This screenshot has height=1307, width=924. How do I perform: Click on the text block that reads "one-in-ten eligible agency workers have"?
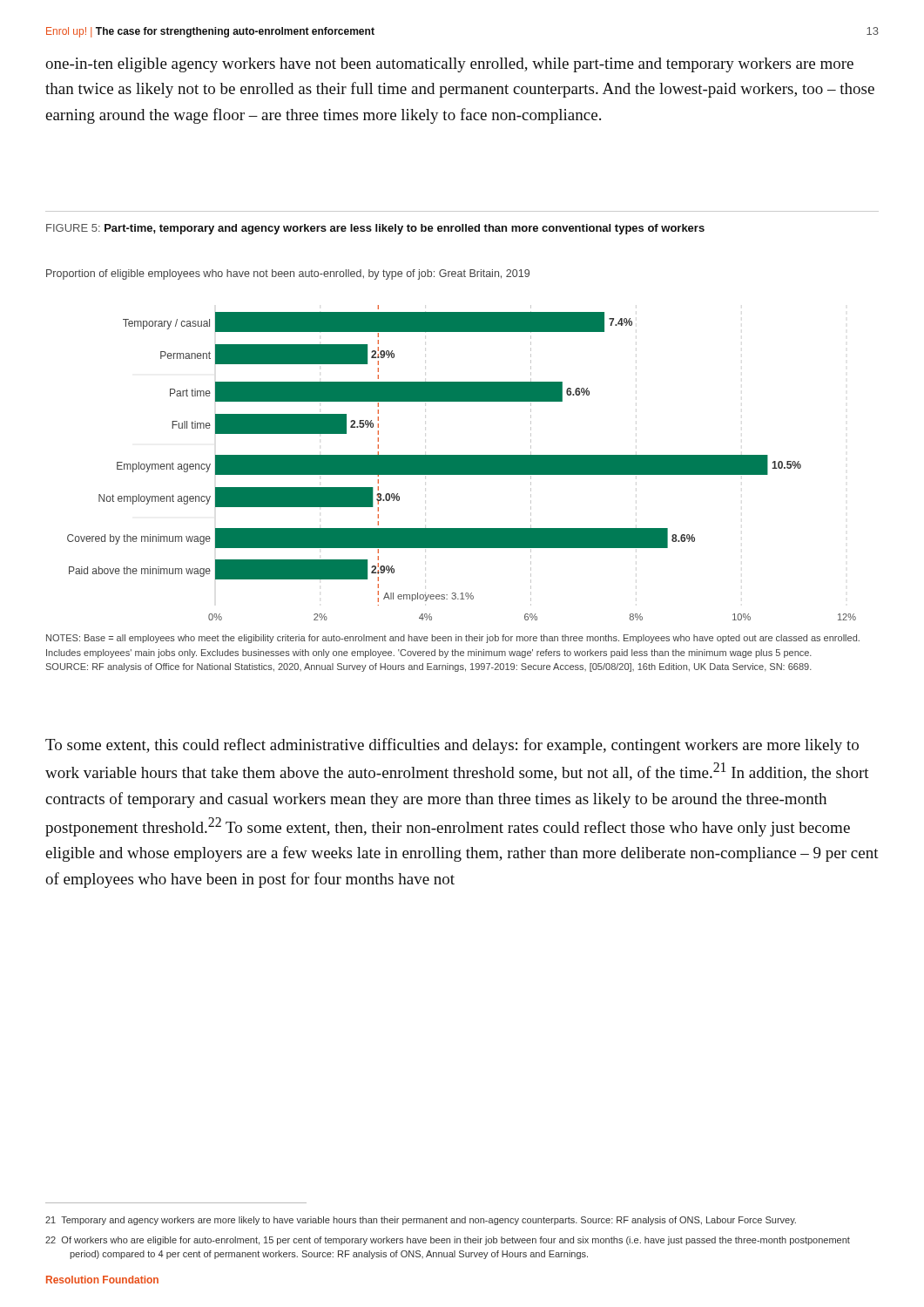[460, 89]
